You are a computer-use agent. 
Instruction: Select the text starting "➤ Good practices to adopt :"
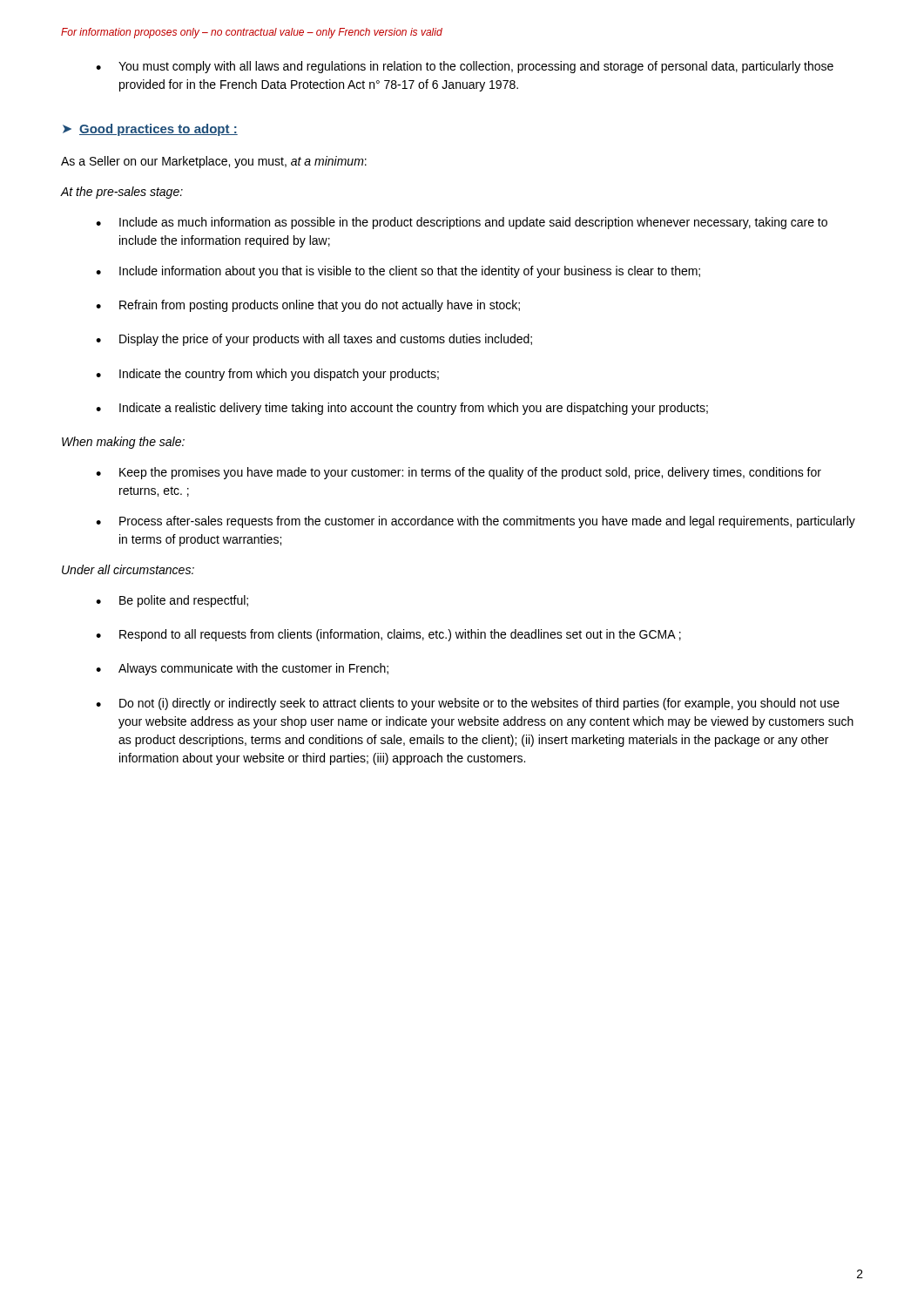coord(149,129)
